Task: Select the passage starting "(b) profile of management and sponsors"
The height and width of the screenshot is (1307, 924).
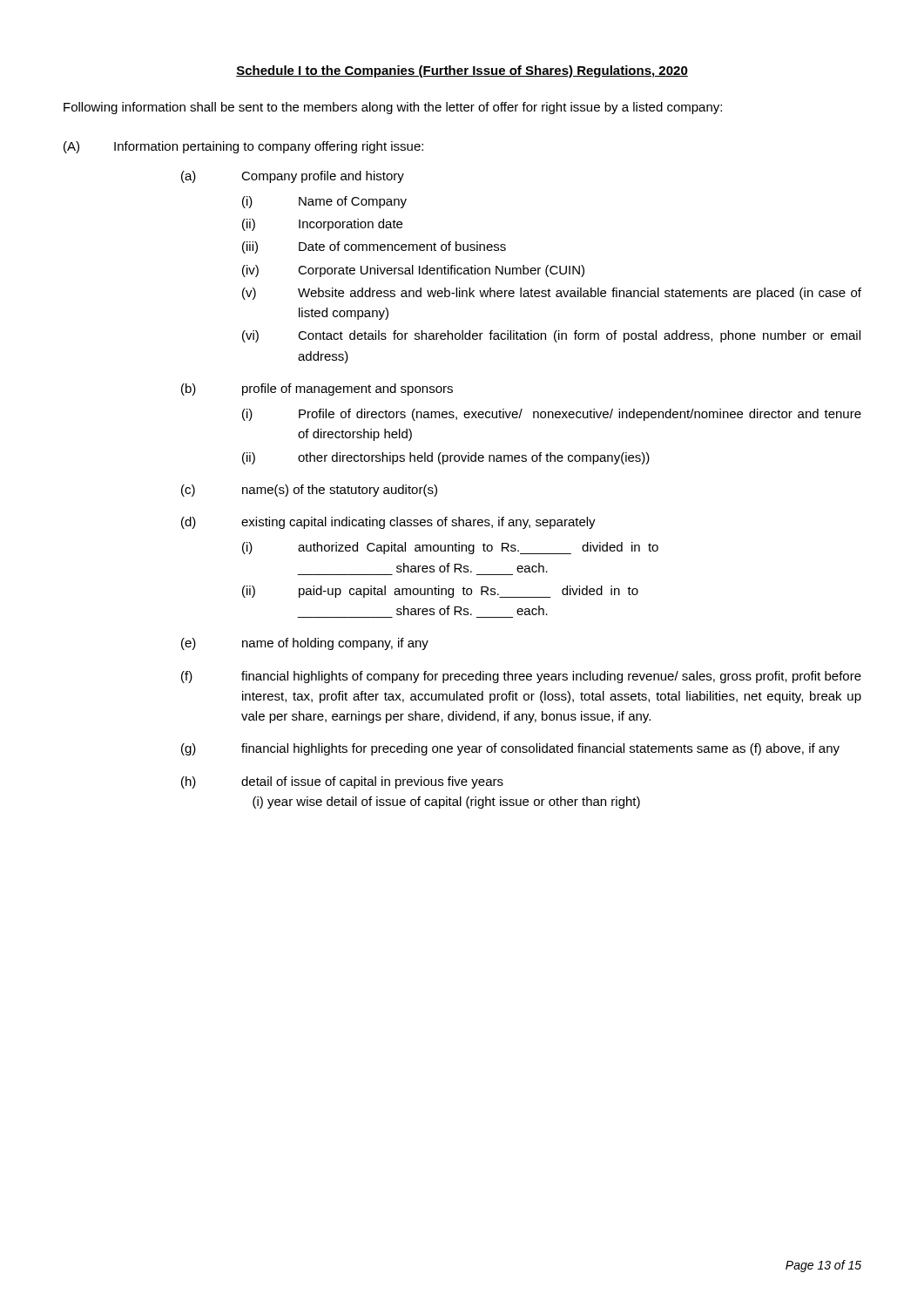Action: click(x=317, y=389)
